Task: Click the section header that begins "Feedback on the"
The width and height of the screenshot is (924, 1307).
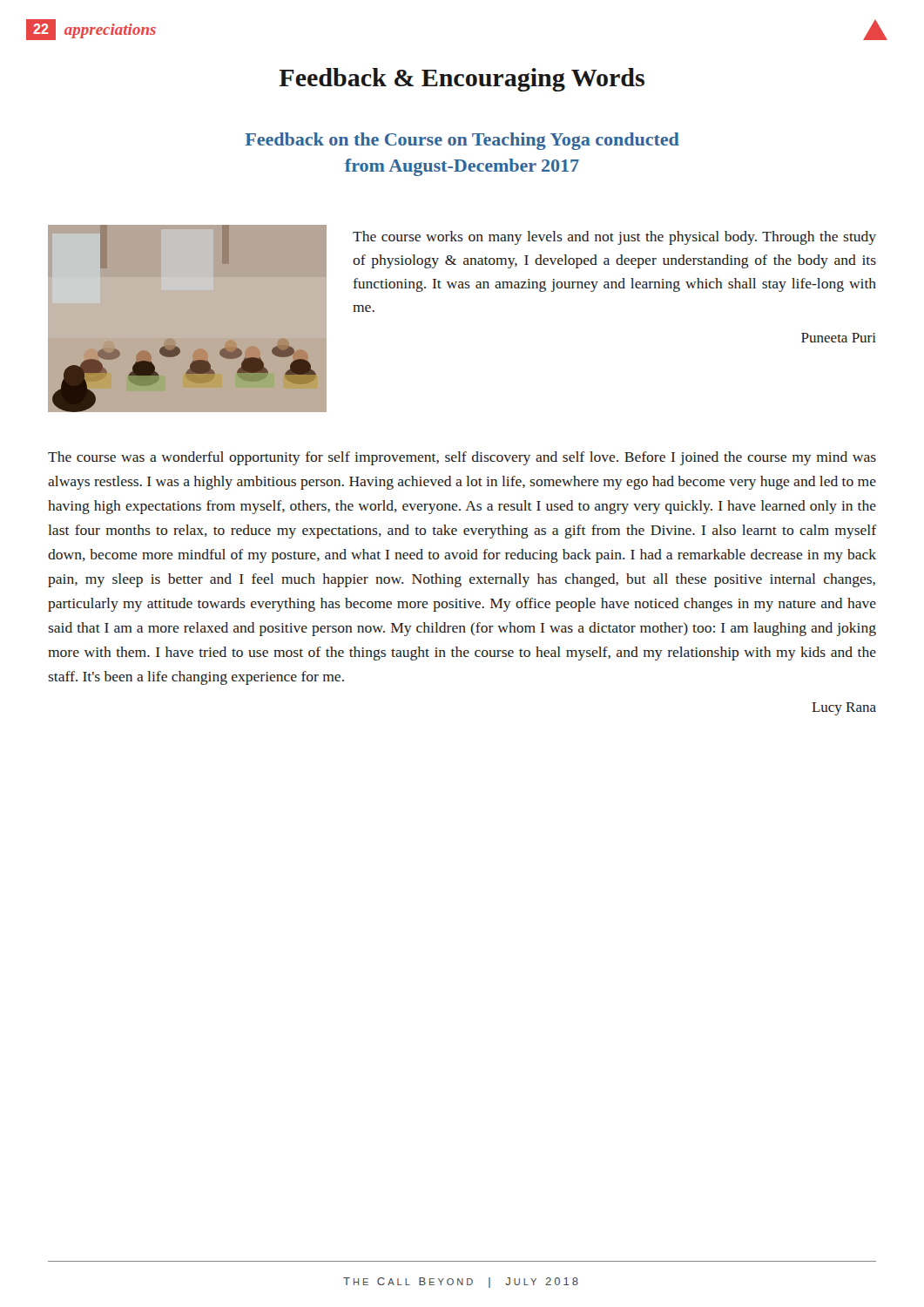Action: tap(462, 152)
